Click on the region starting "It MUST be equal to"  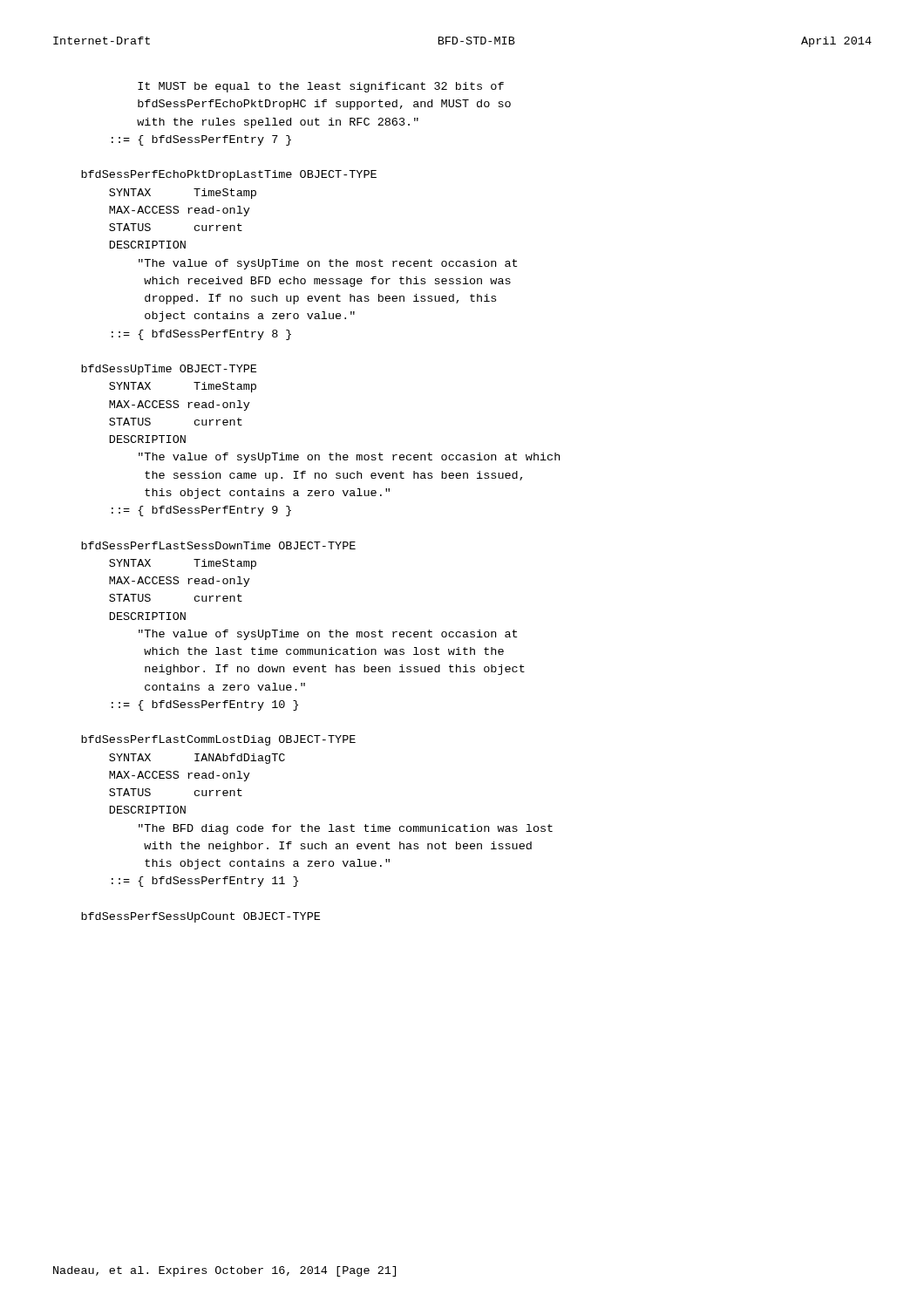click(x=321, y=87)
